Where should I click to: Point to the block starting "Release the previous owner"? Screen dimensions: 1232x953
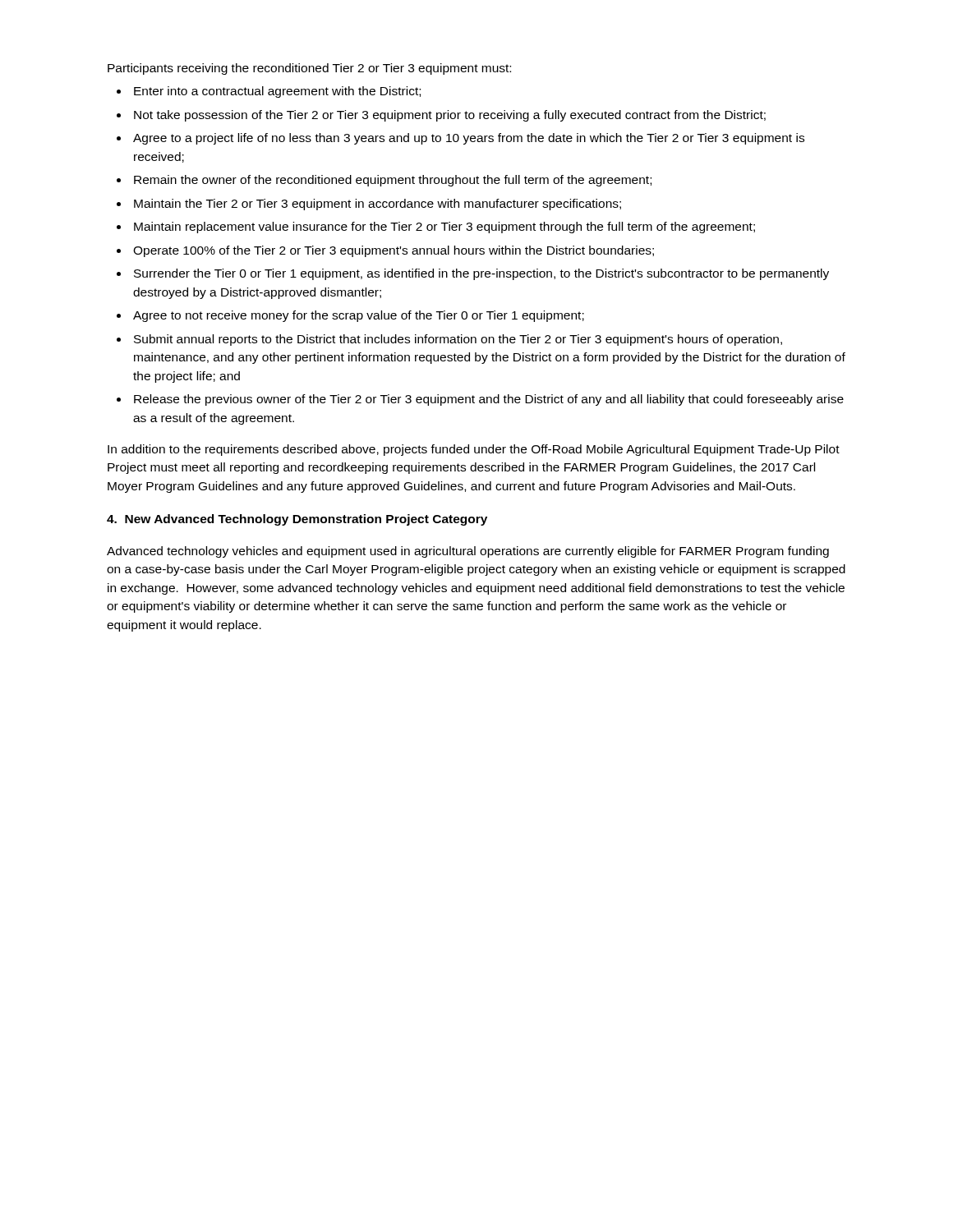point(488,408)
